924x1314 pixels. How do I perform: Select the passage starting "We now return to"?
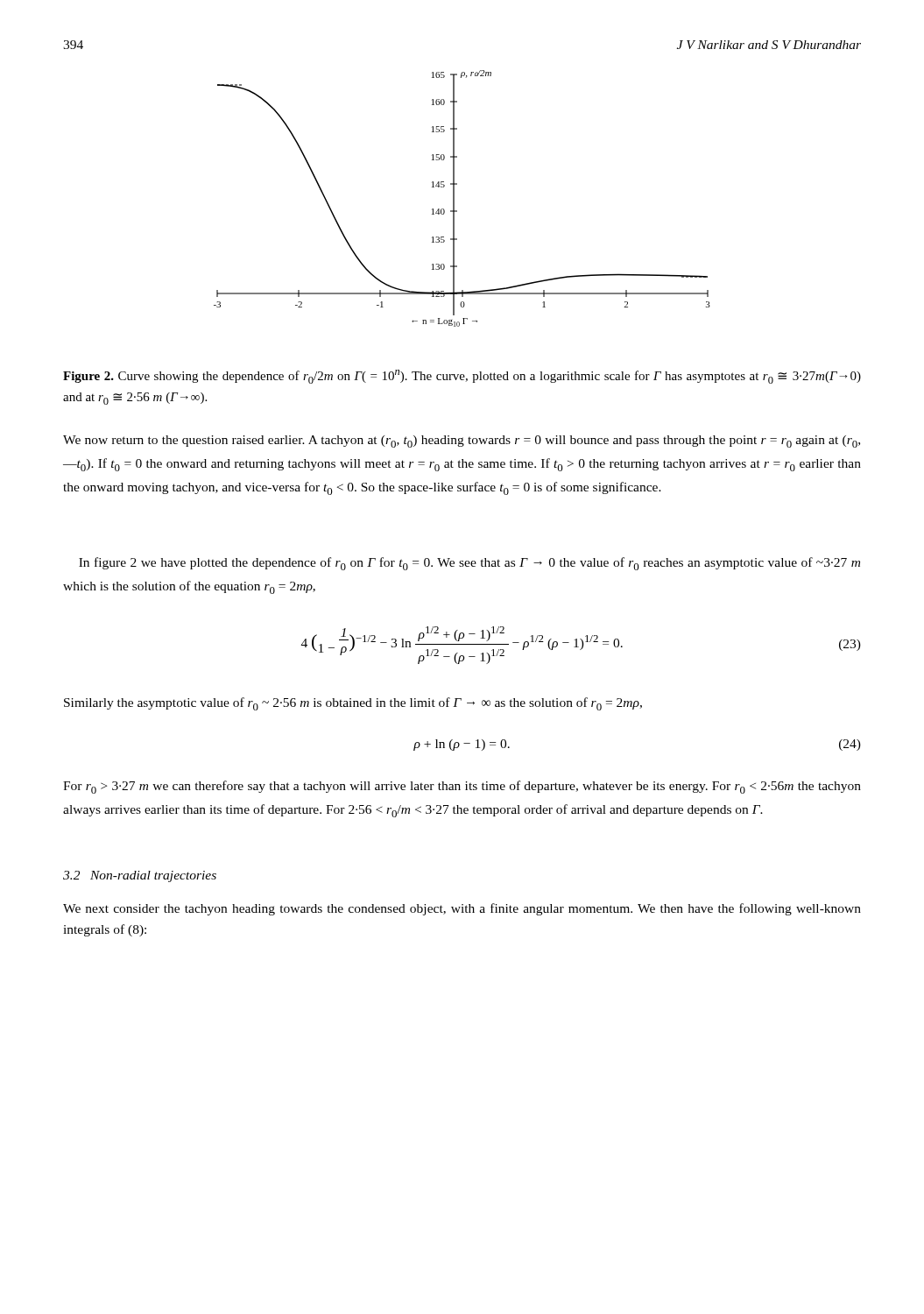(x=462, y=465)
